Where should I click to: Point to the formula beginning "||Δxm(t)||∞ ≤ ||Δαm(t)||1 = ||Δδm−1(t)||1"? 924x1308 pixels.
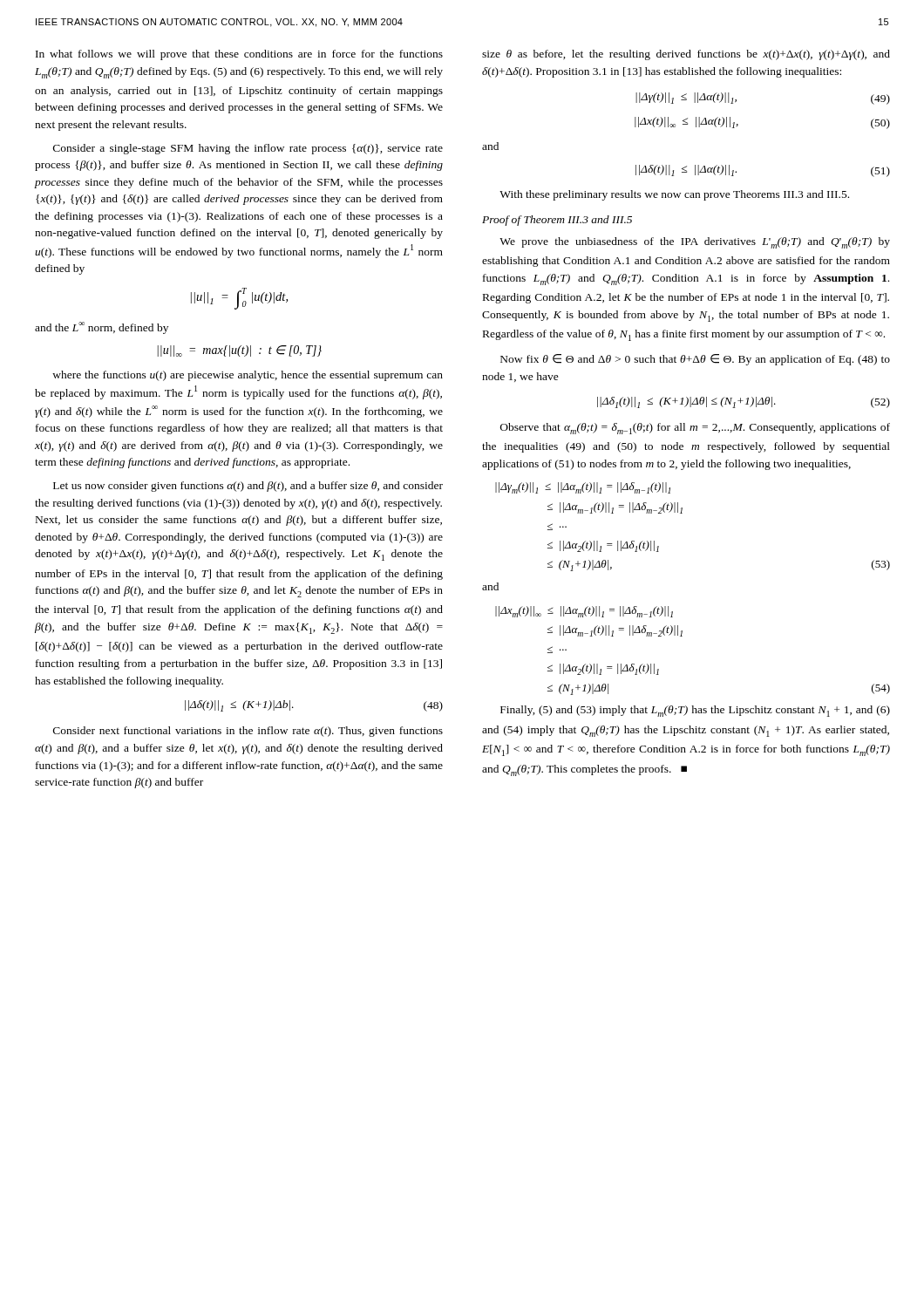click(x=584, y=612)
